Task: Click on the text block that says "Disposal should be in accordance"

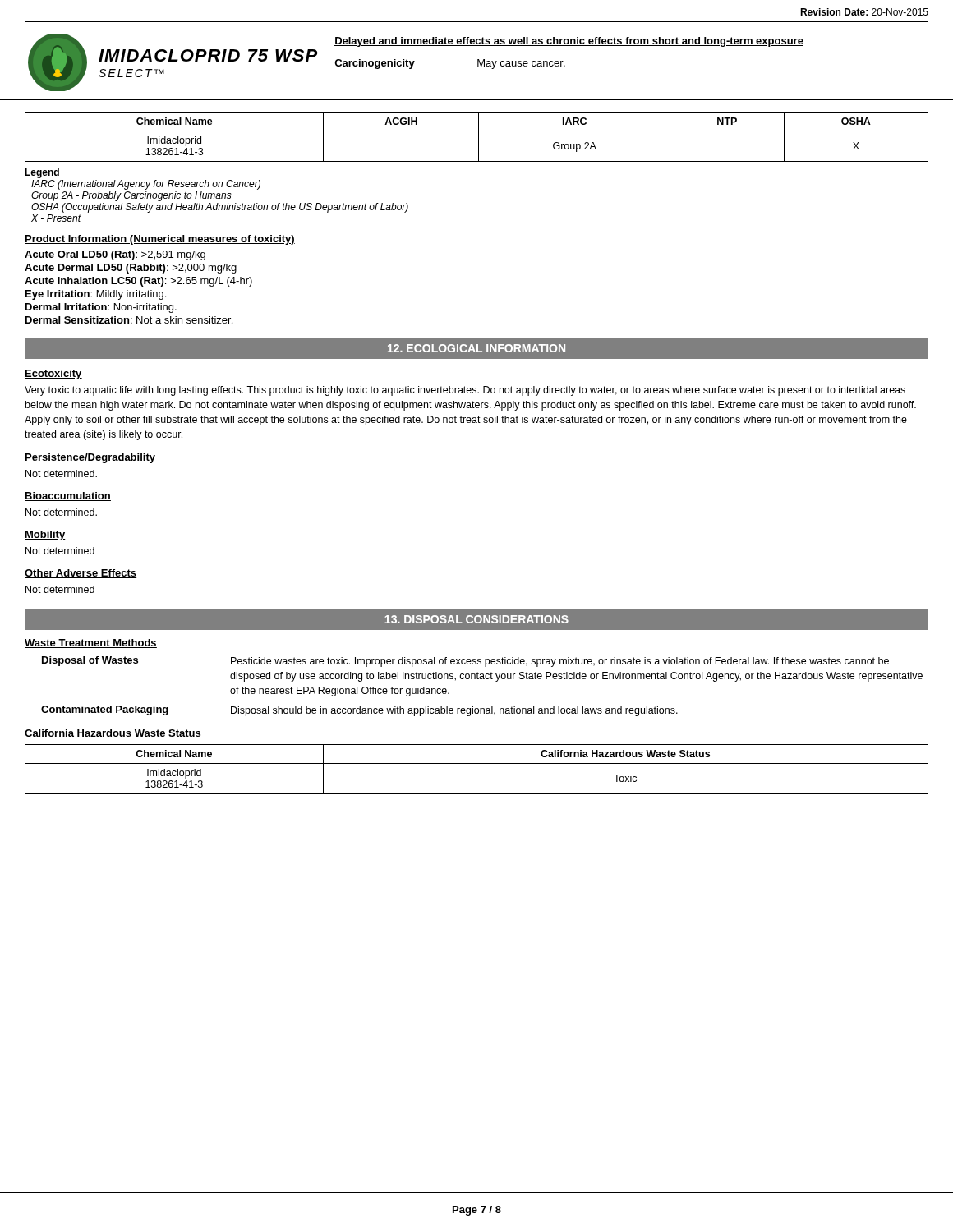Action: 454,711
